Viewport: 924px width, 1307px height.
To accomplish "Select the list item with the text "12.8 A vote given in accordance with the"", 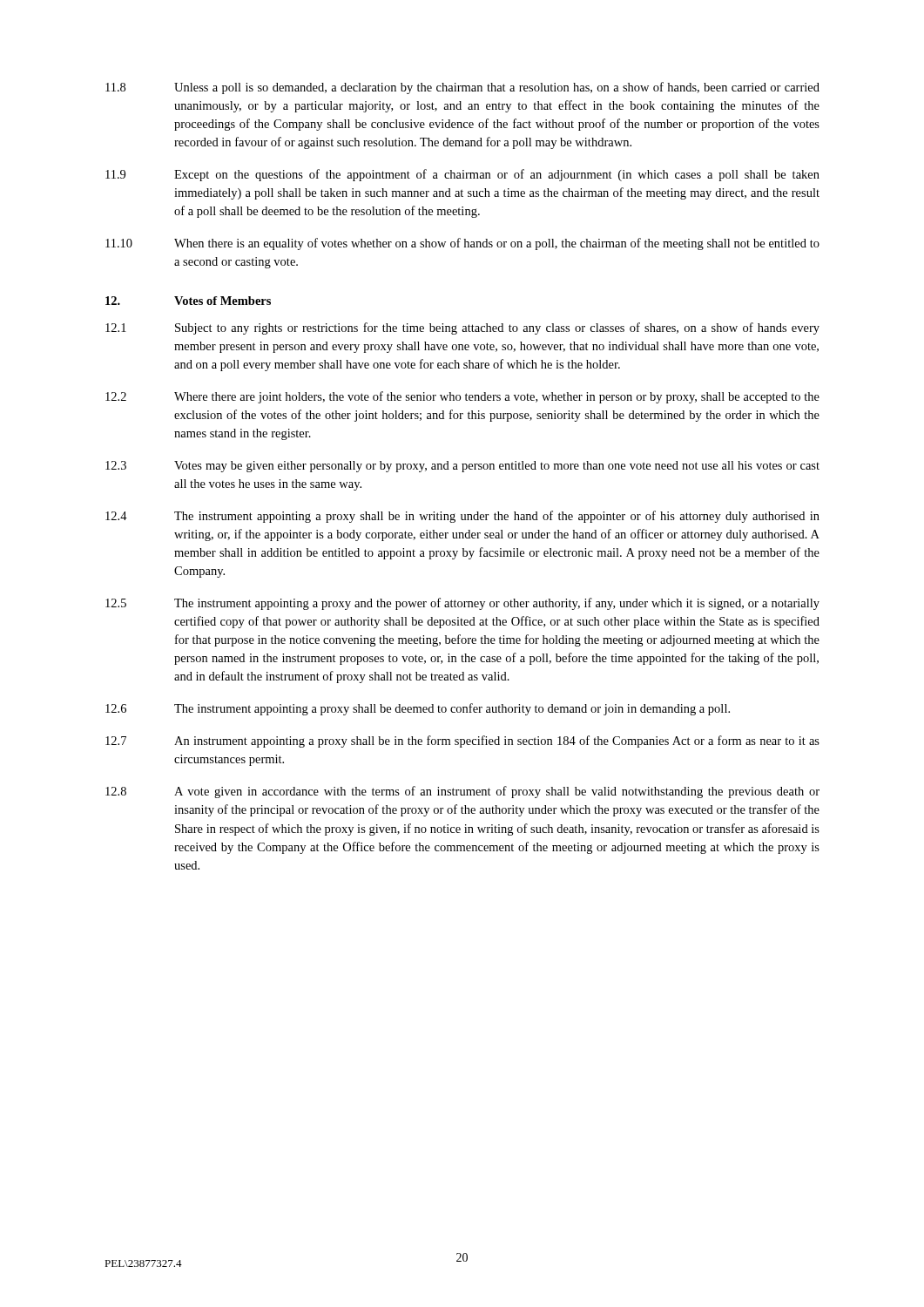I will click(462, 829).
